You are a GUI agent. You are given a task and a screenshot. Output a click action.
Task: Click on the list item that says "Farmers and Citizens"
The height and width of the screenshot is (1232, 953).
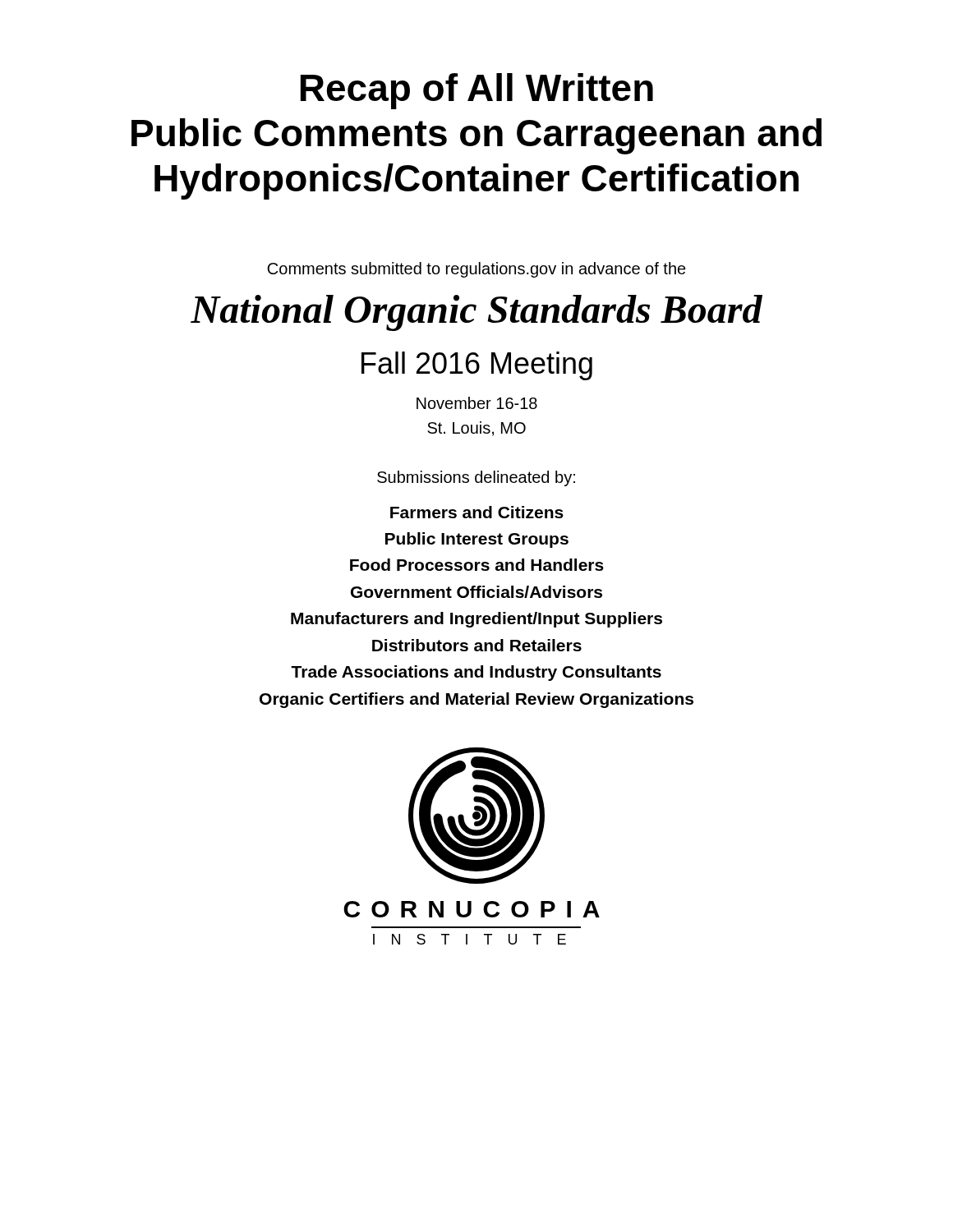[476, 512]
